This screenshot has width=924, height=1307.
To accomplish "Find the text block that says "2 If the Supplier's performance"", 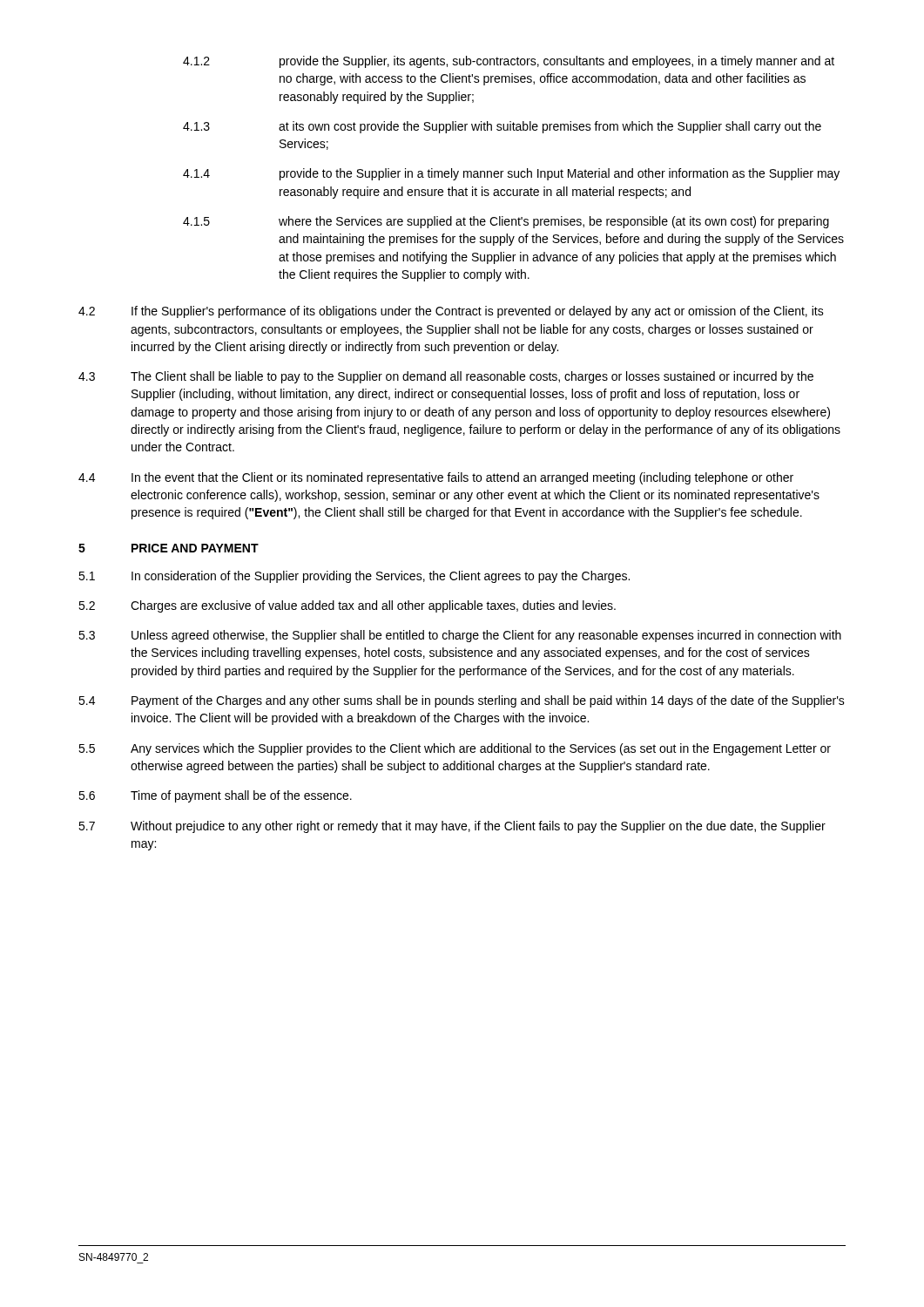I will (x=462, y=329).
